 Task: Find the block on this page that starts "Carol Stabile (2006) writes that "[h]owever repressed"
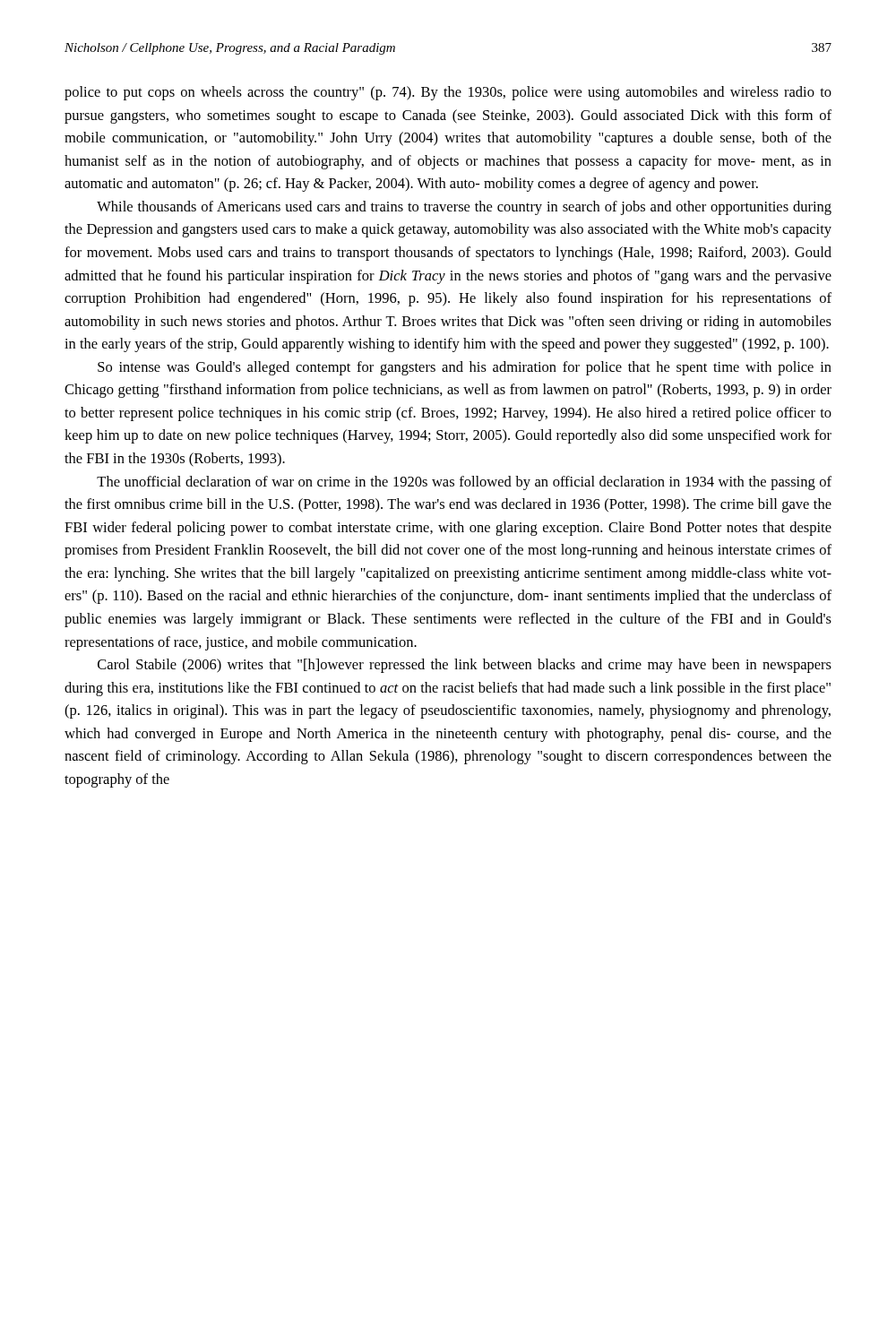tap(448, 722)
